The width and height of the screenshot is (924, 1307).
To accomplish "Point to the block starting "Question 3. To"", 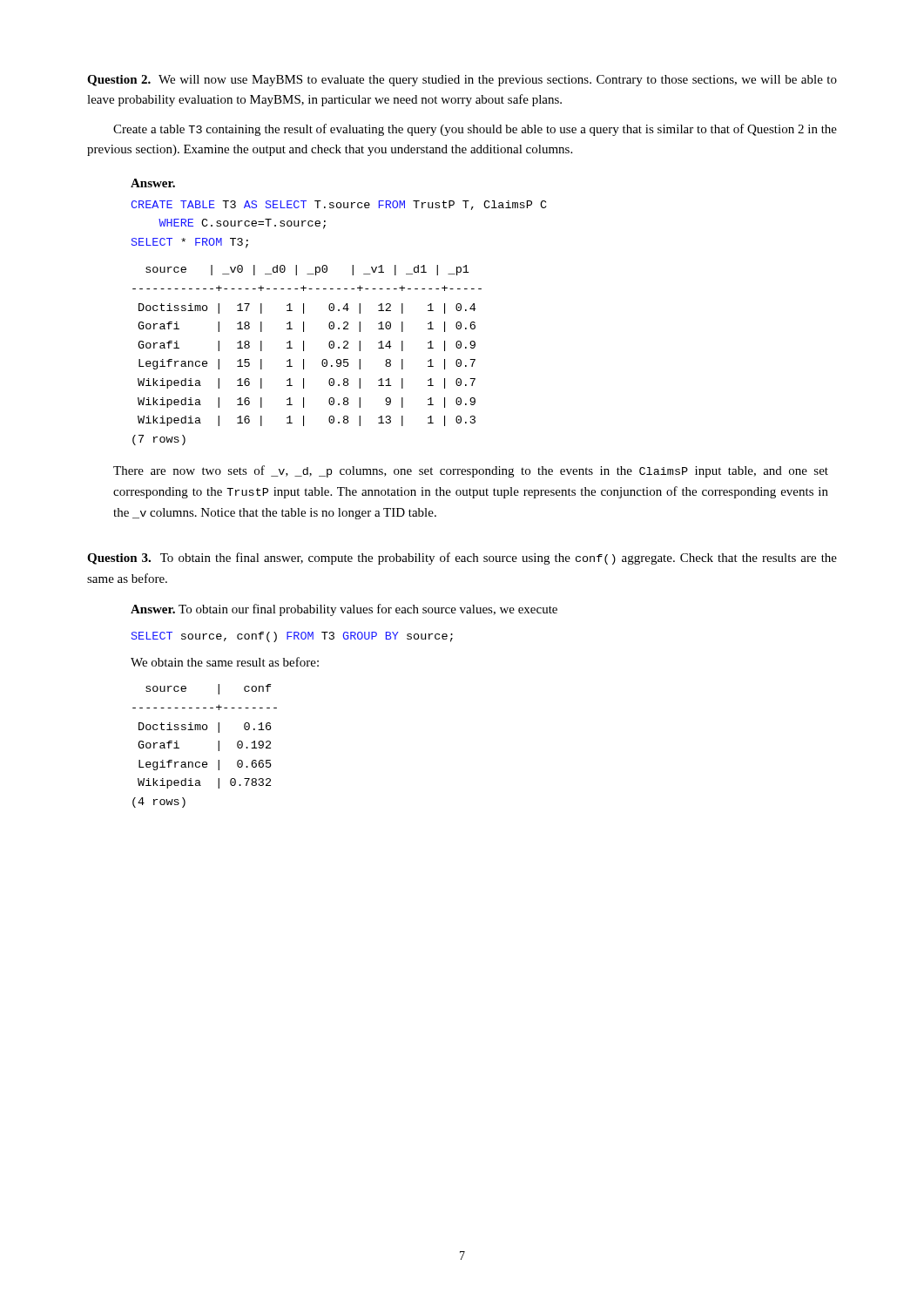I will (x=462, y=568).
